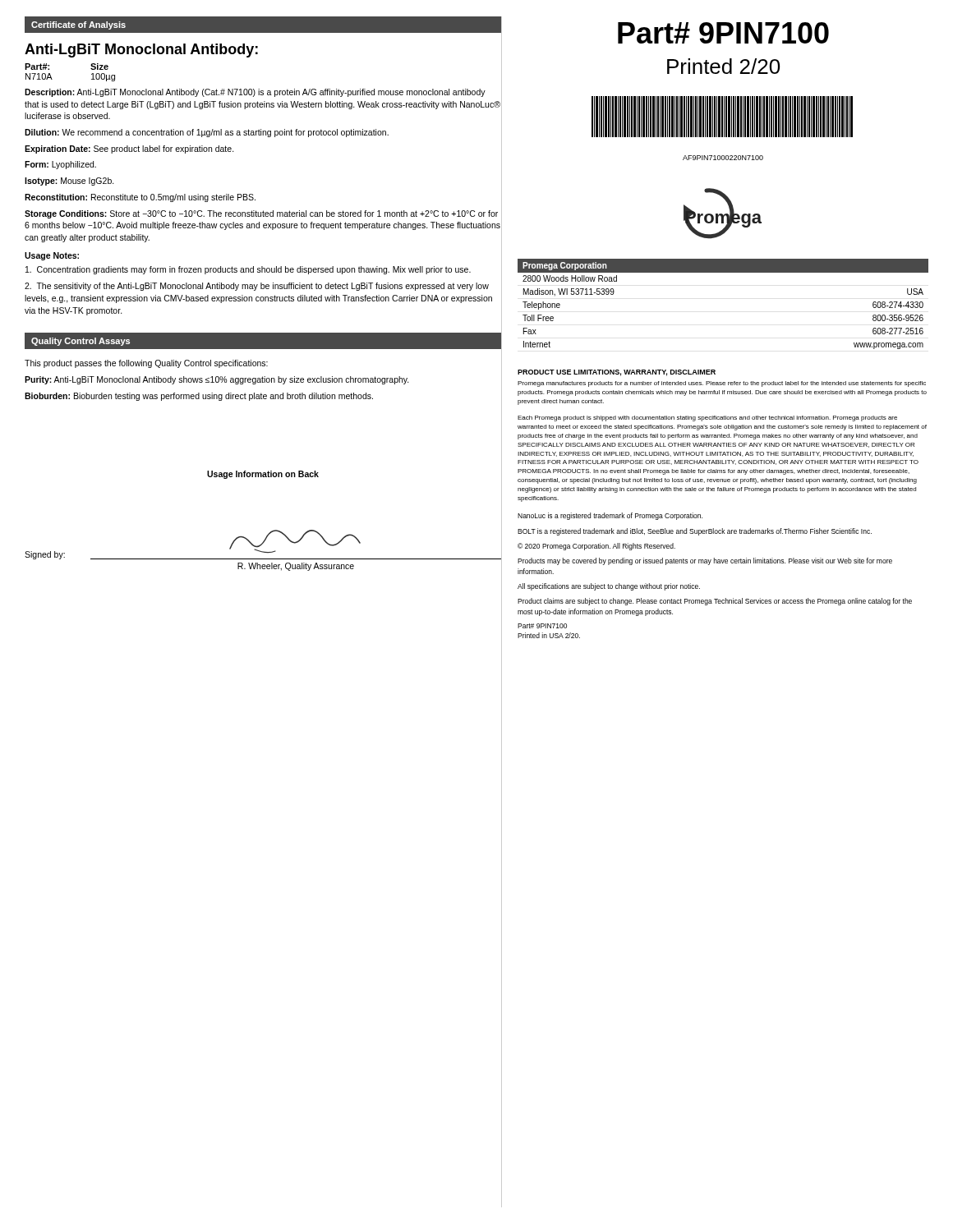
Task: Locate the list item with the text "2. The sensitivity of the Anti-LgBiT Monoclonal Antibody"
Action: (259, 298)
